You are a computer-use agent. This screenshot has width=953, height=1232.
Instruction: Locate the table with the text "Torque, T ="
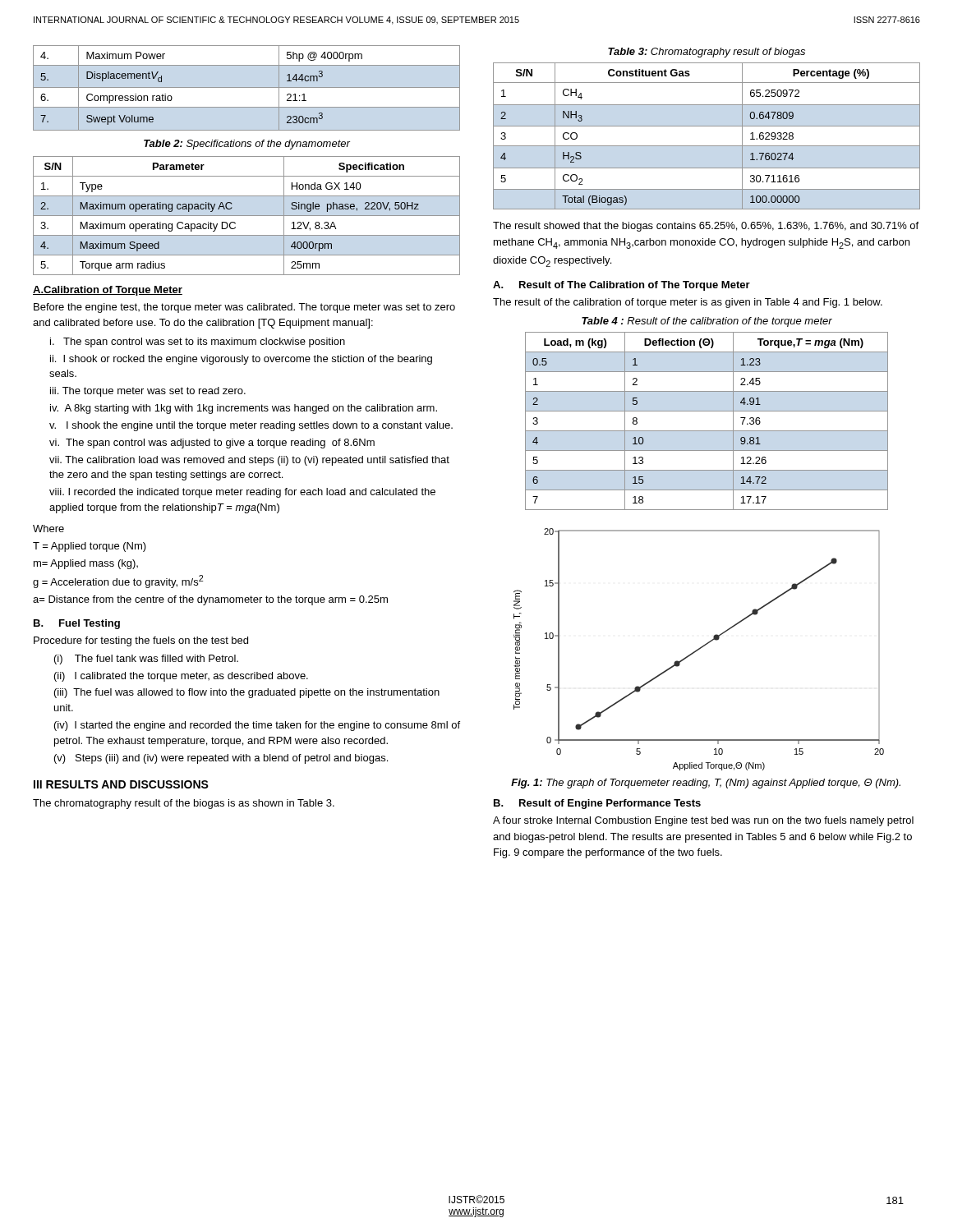707,421
